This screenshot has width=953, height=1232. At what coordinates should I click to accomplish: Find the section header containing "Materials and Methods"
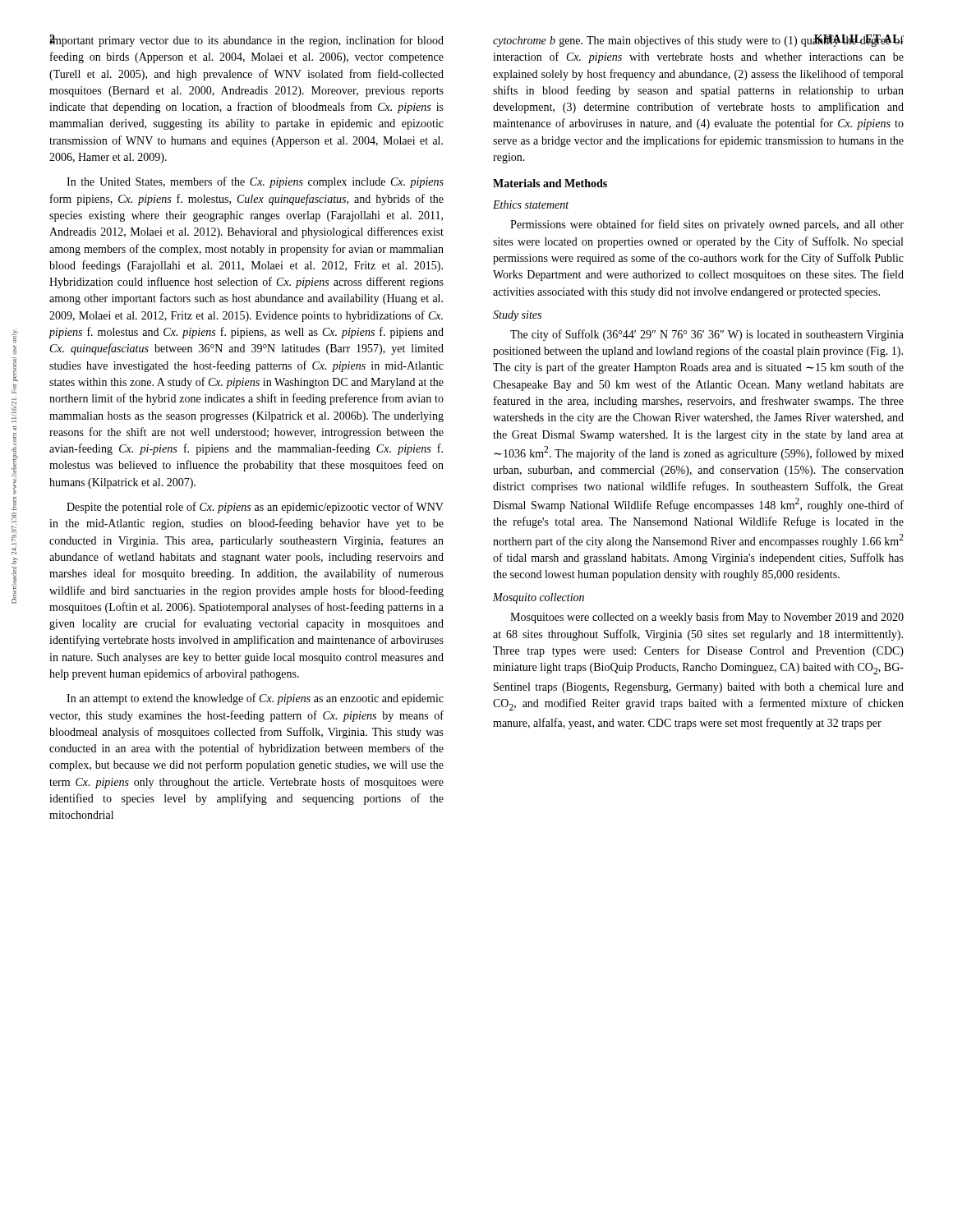point(550,183)
